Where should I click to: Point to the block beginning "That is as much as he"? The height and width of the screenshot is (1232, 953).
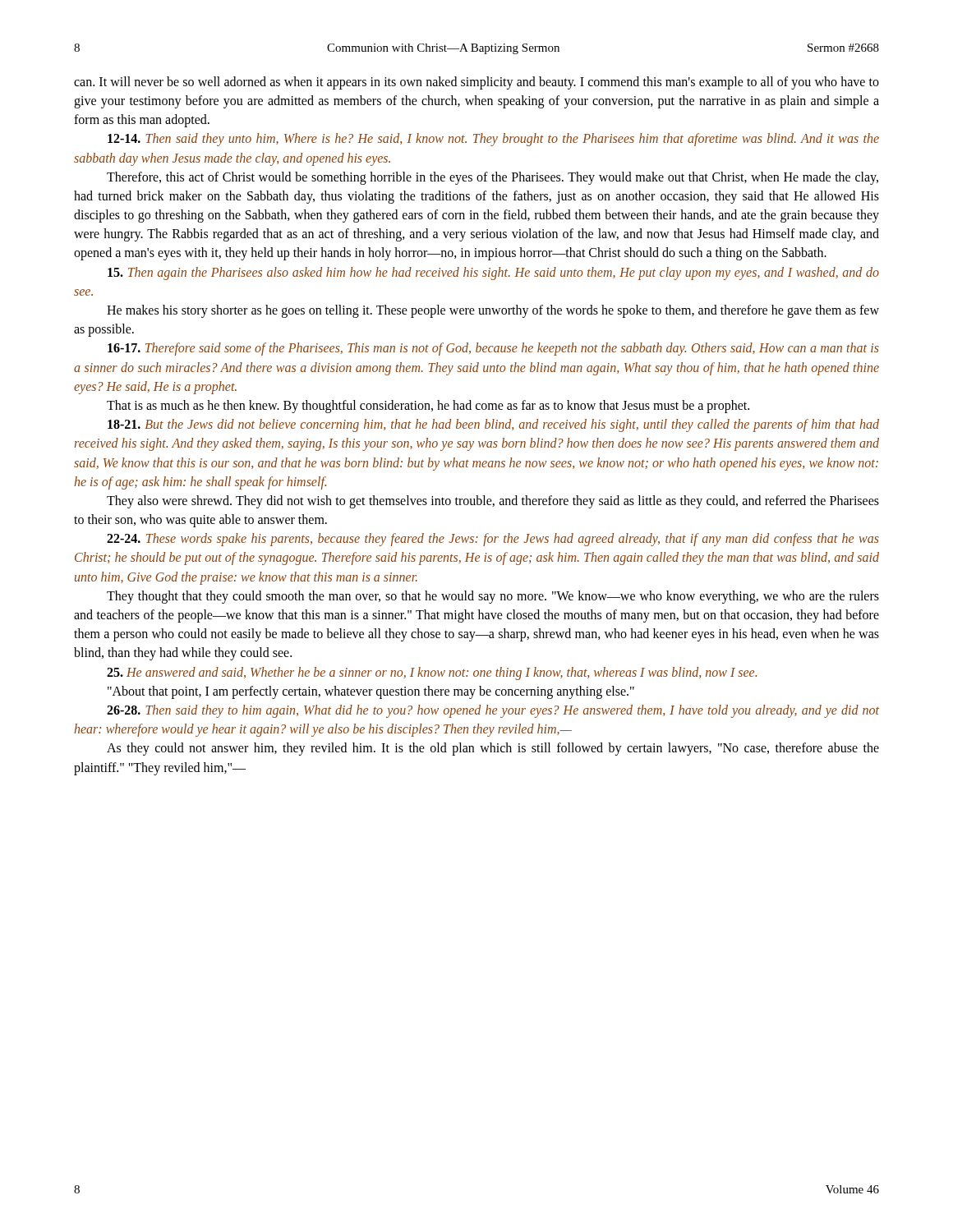(476, 405)
